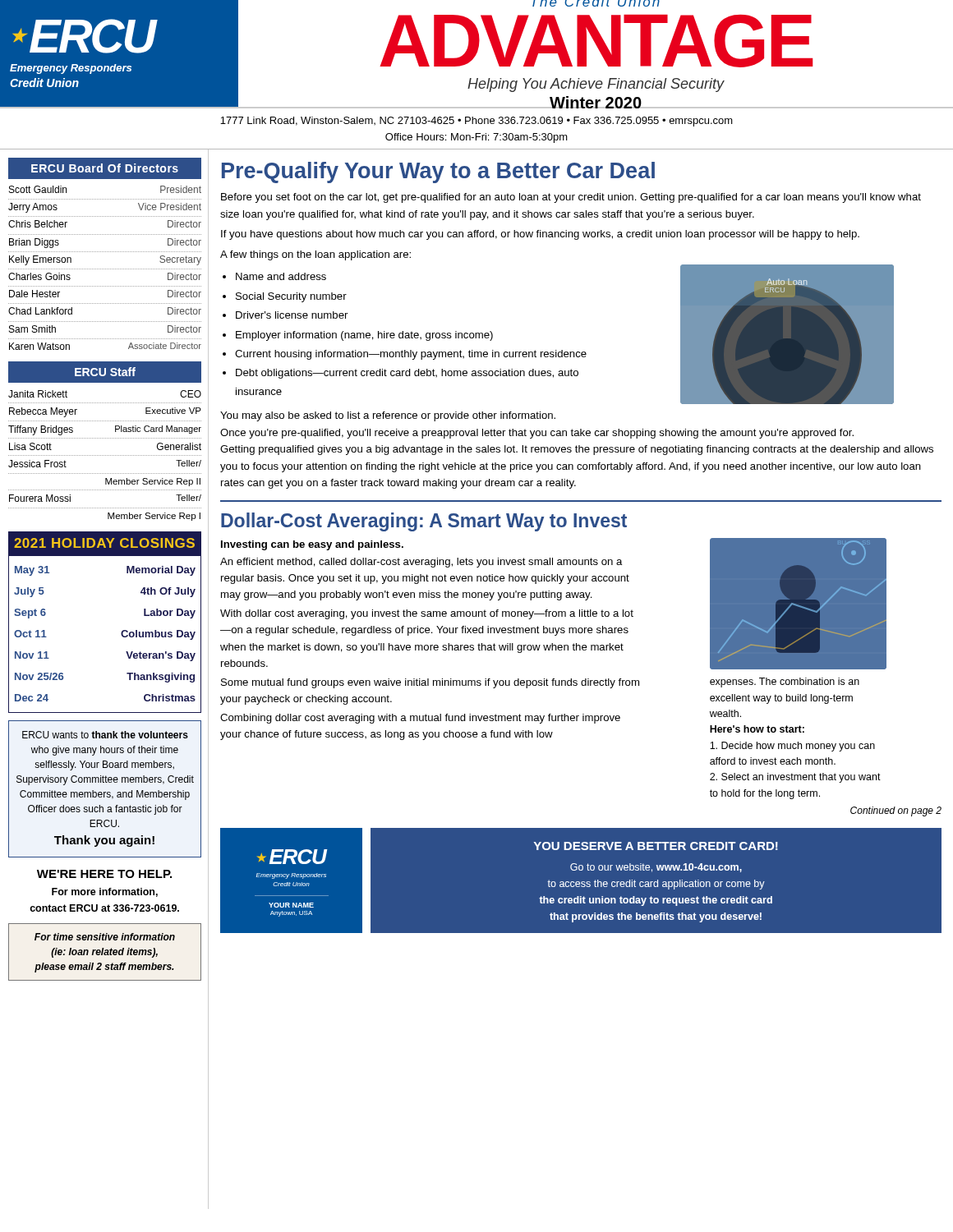Viewport: 953px width, 1232px height.
Task: Point to the block beginning "Once you're pre-qualified, you'll receive a preapproval letter"
Action: tap(537, 432)
